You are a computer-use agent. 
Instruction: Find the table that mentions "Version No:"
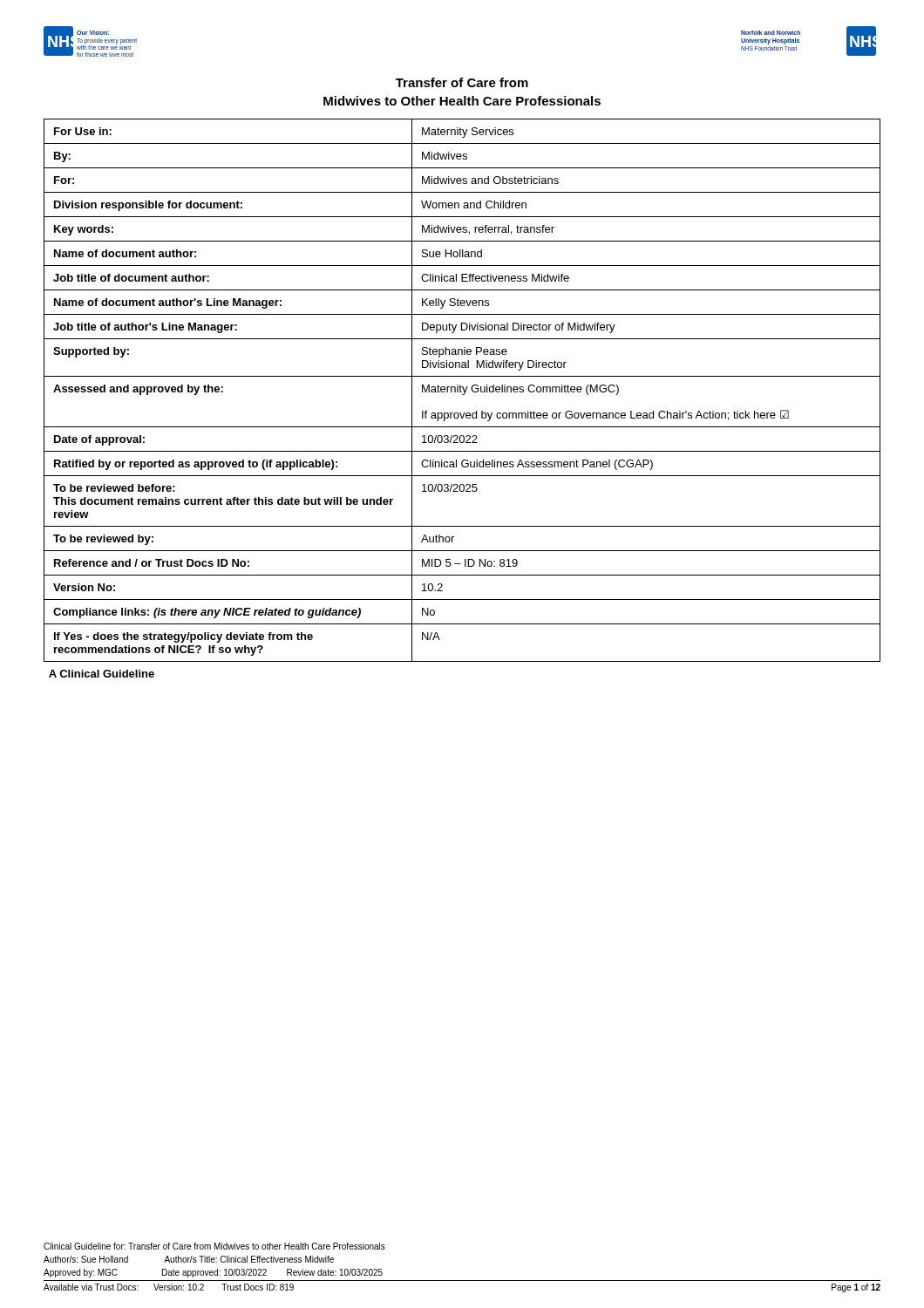click(x=462, y=390)
